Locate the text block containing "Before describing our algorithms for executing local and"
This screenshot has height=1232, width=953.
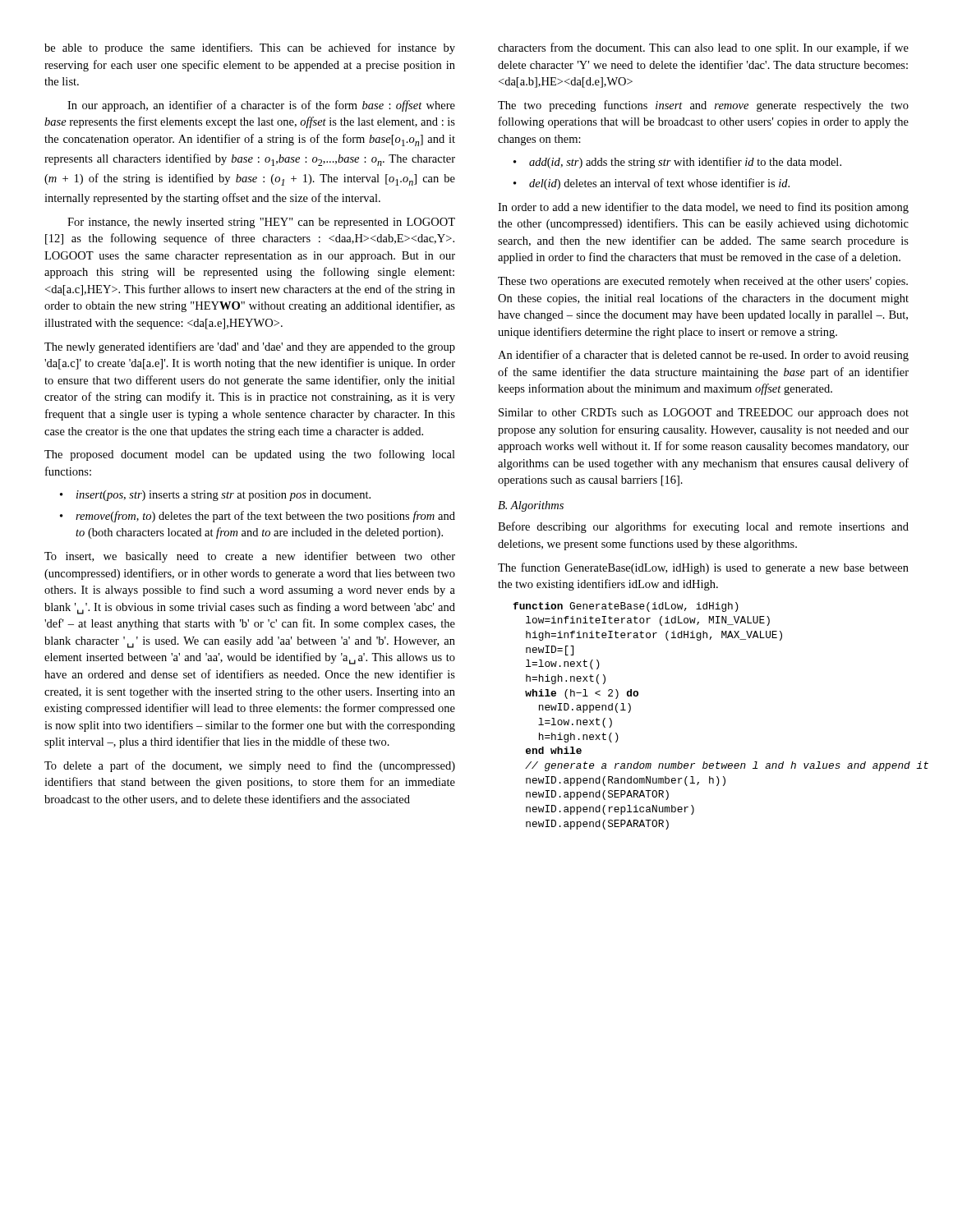[x=703, y=536]
